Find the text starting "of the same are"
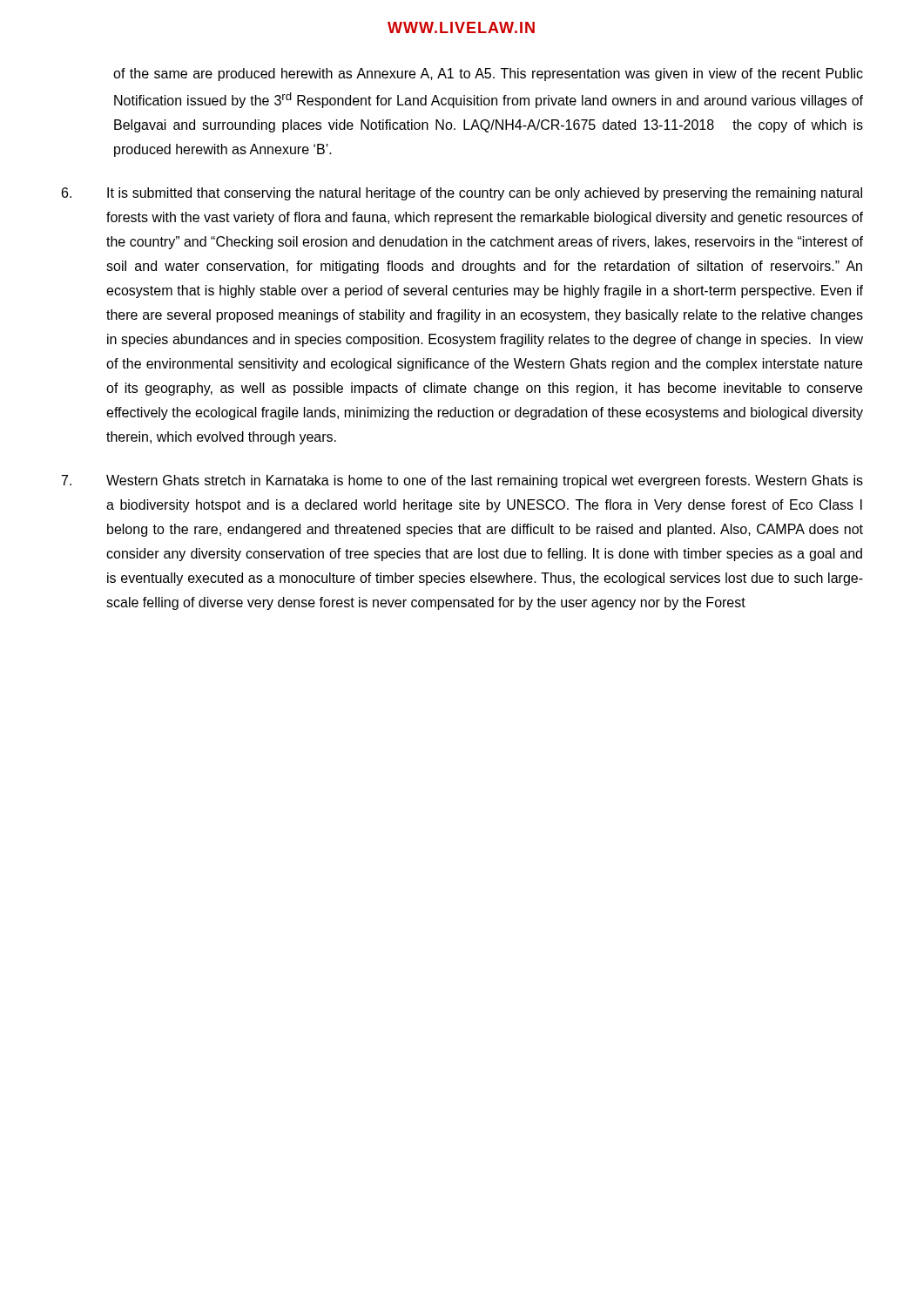 [488, 112]
